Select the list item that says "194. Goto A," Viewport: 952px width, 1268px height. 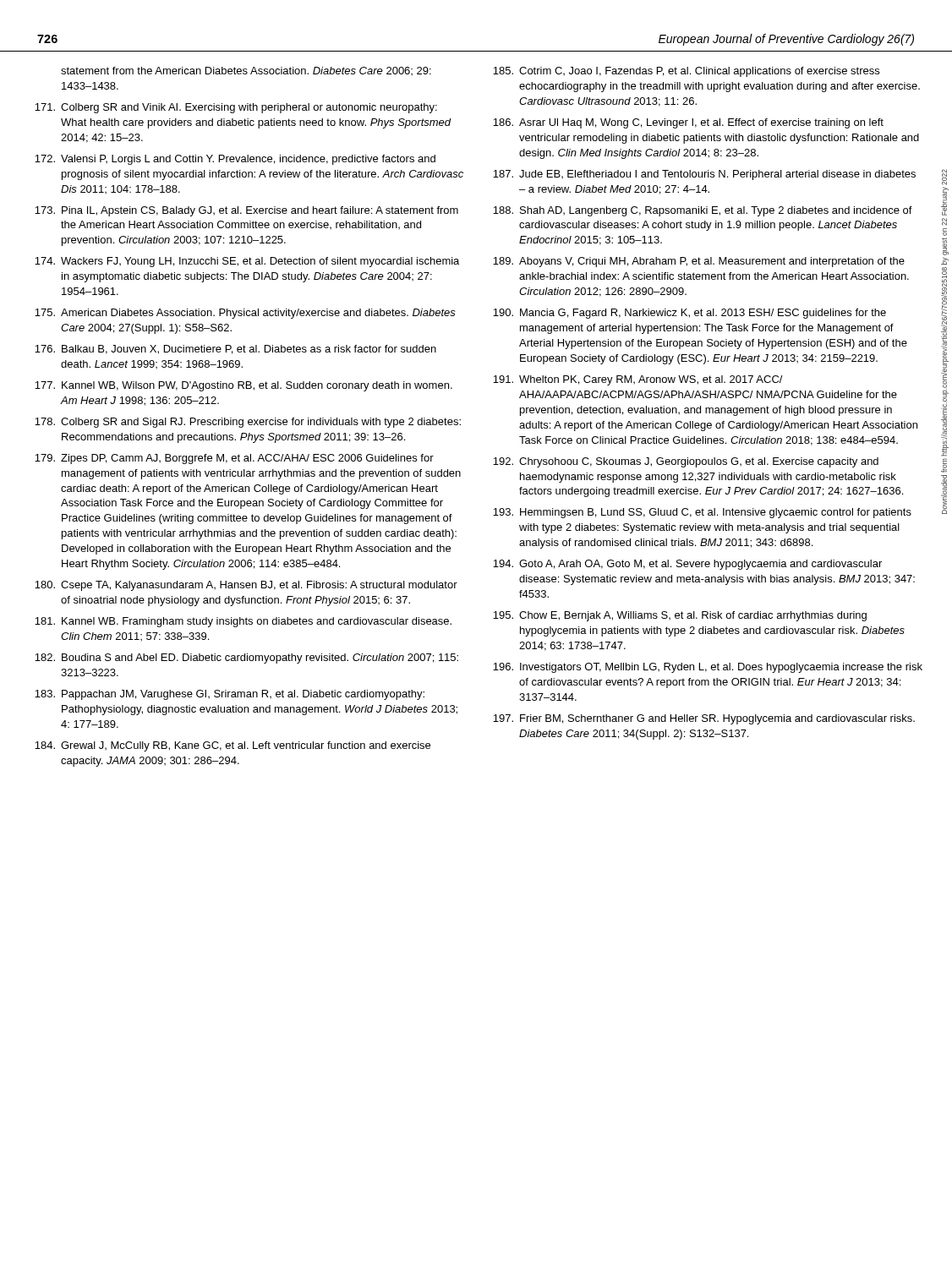click(705, 579)
